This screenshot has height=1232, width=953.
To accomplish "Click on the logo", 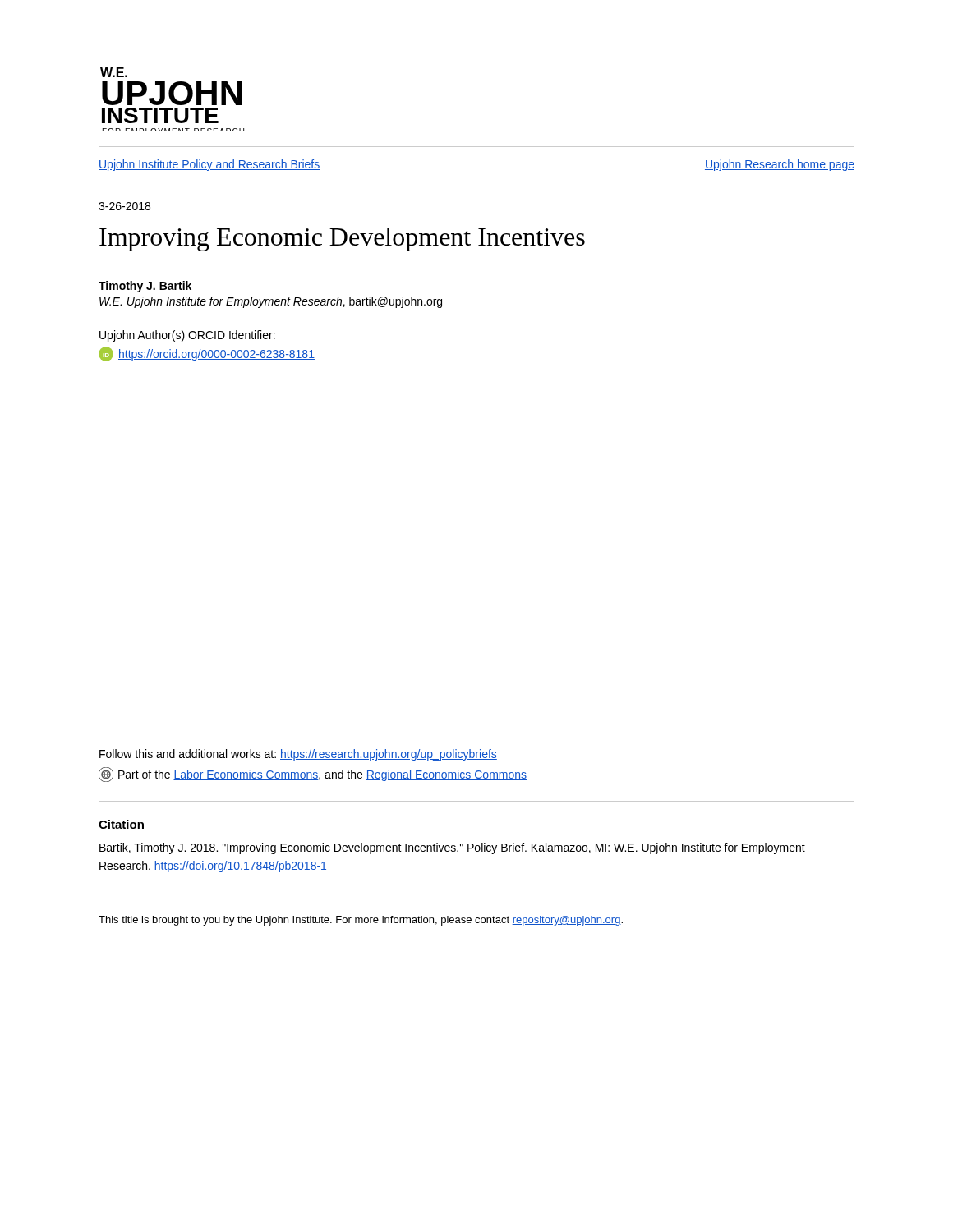I will click(x=189, y=94).
